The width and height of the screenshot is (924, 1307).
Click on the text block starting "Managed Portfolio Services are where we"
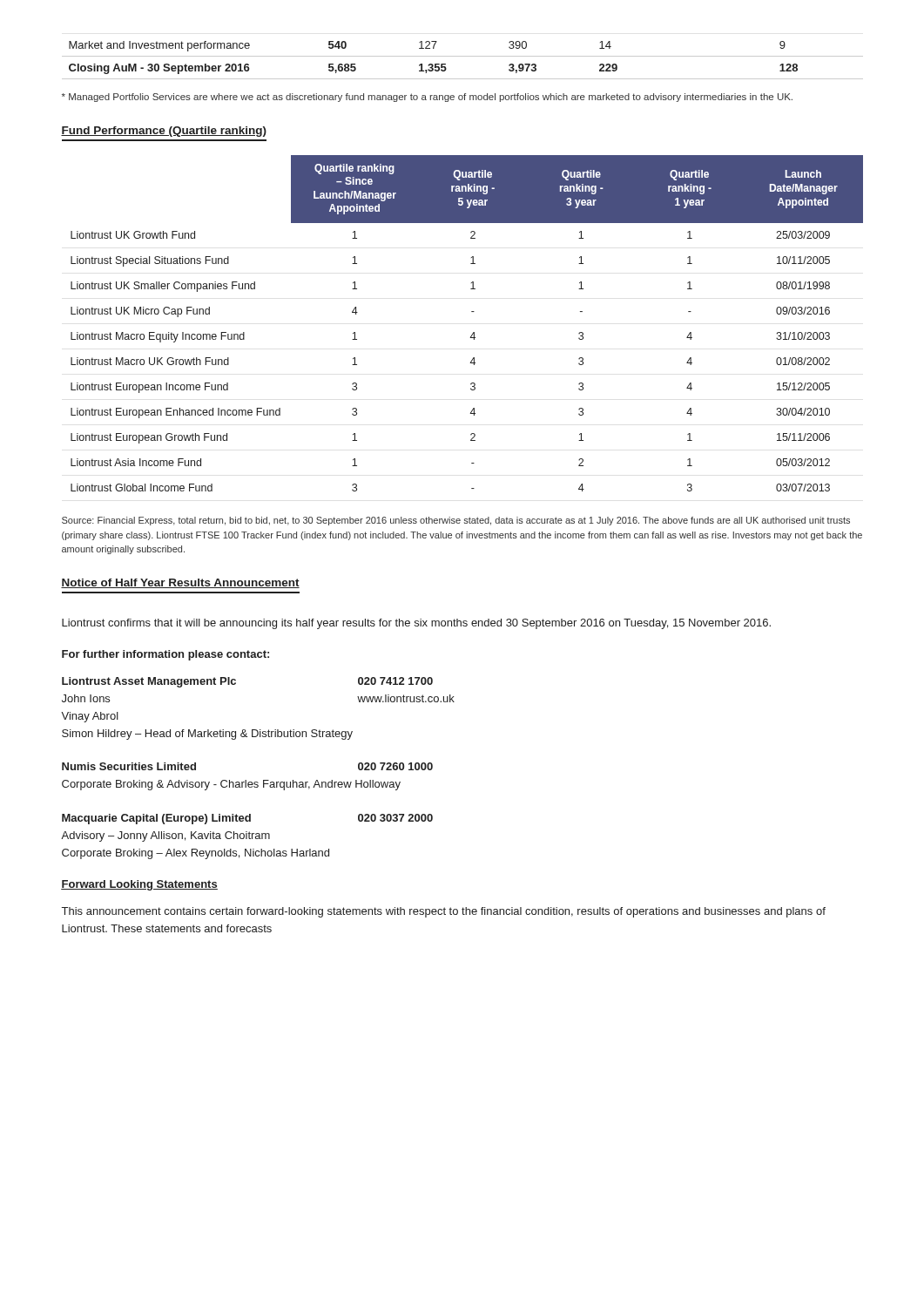pos(427,97)
